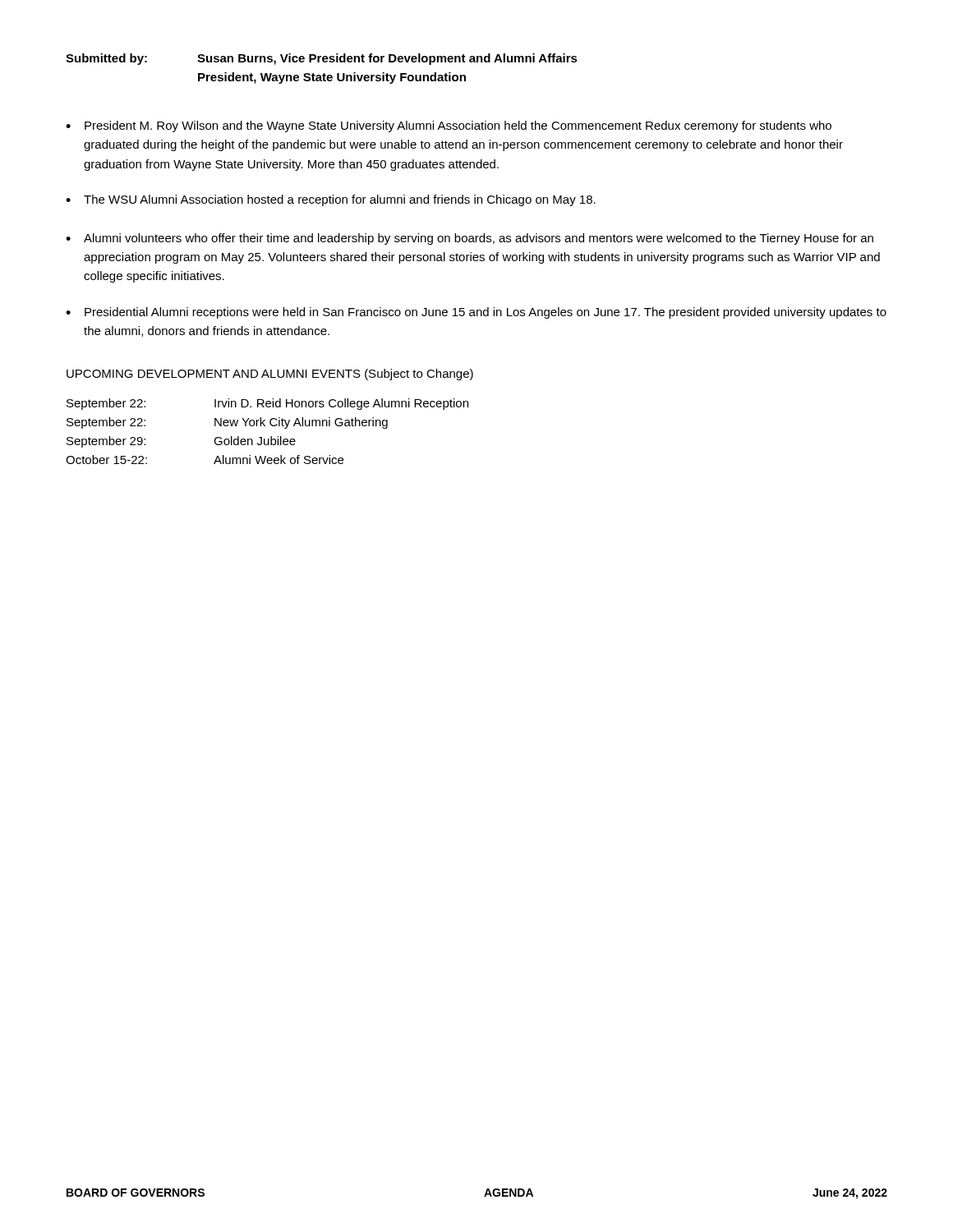
Task: Navigate to the block starting "• Alumni volunteers who"
Action: tap(476, 257)
